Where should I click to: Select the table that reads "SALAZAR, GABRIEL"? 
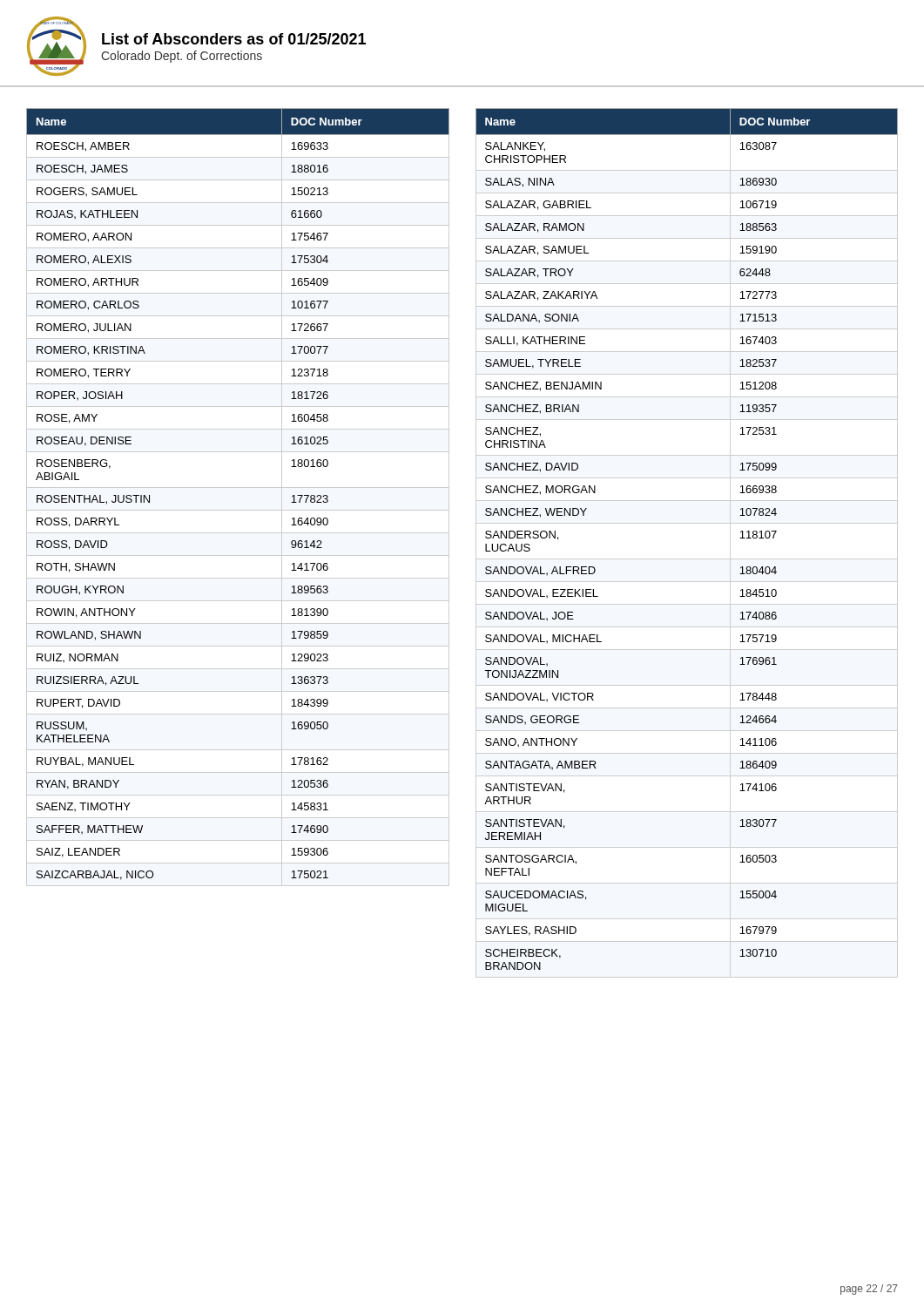[x=686, y=543]
